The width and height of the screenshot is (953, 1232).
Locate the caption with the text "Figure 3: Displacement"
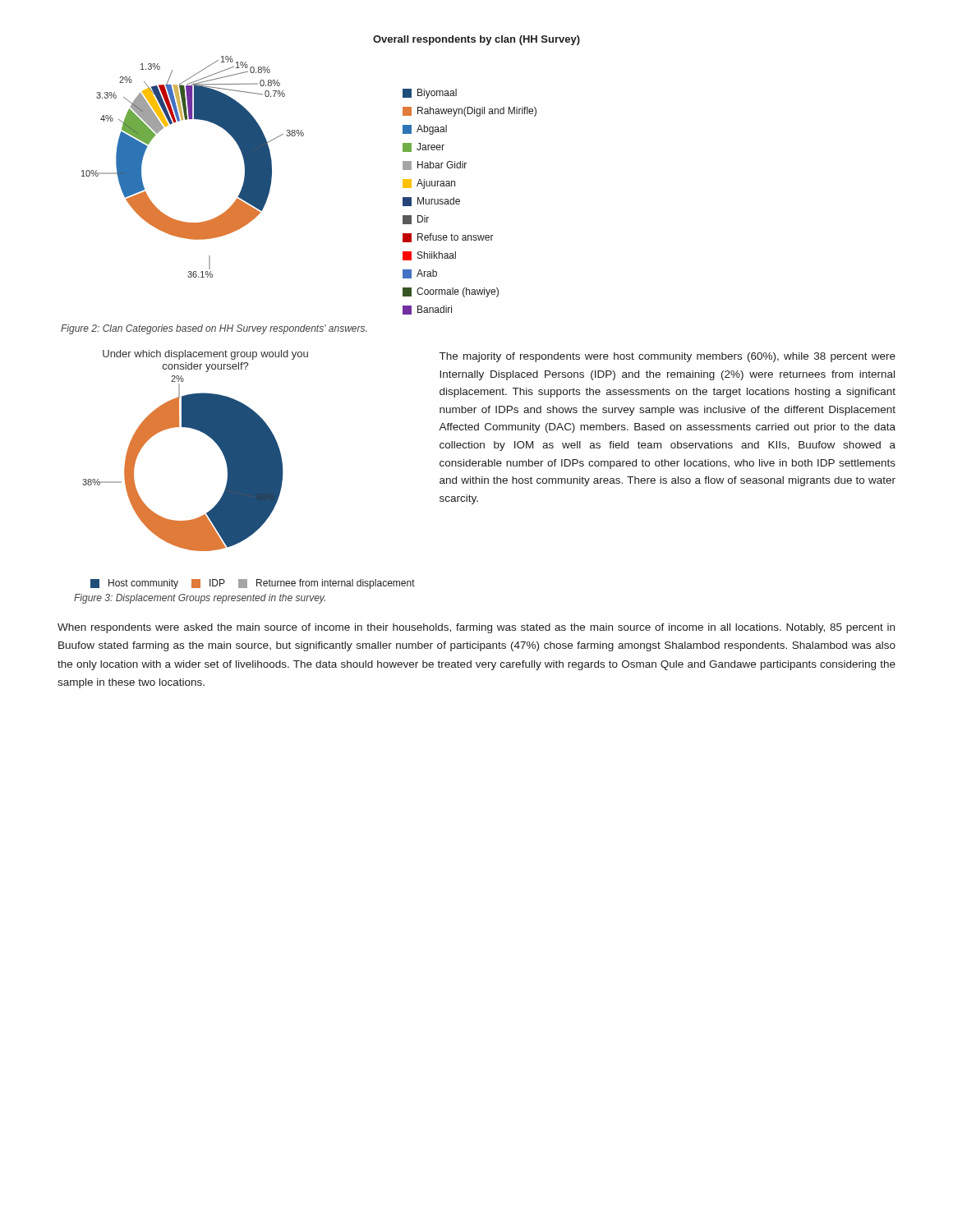tap(200, 598)
